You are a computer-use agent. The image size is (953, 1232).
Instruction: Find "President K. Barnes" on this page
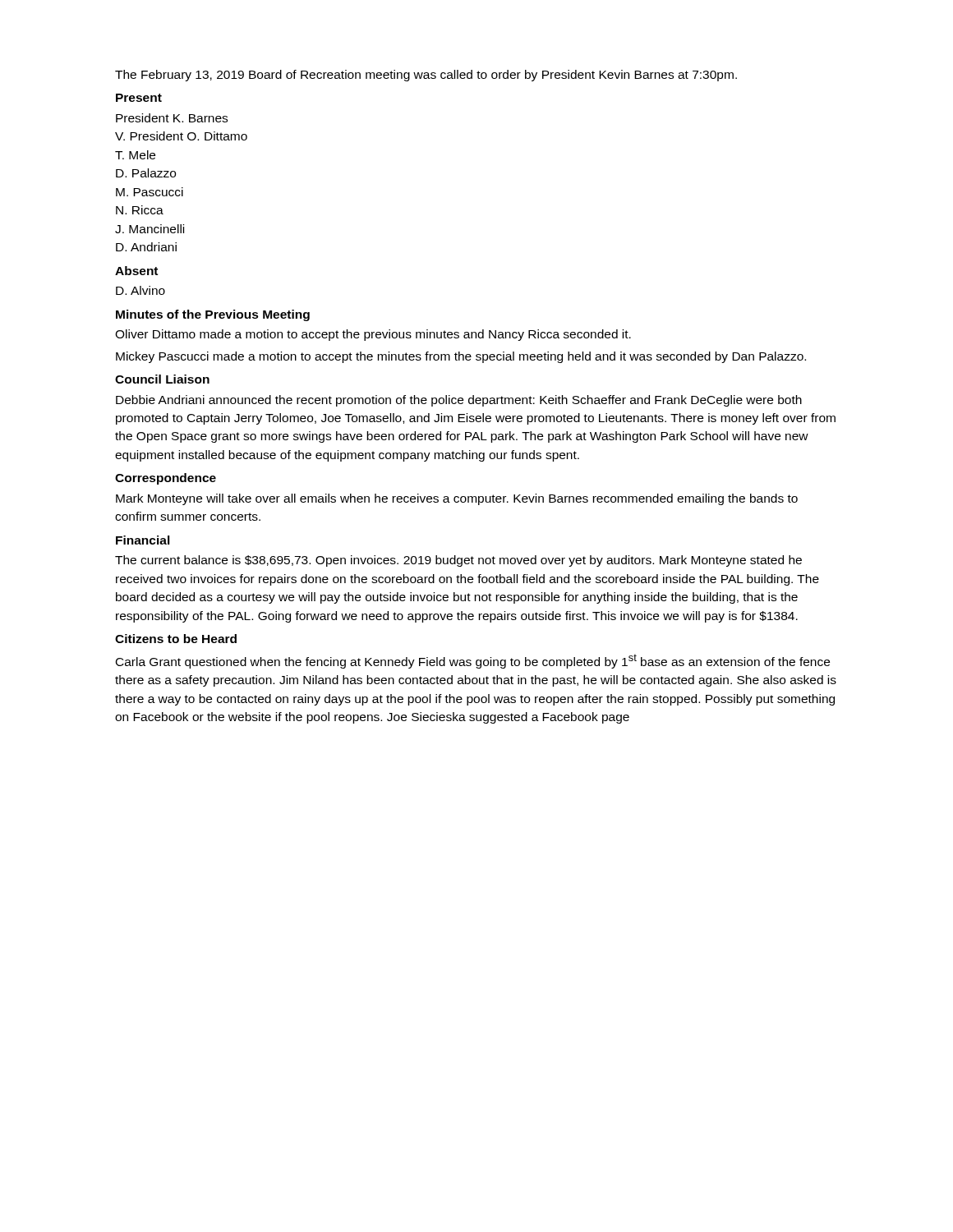coord(172,118)
